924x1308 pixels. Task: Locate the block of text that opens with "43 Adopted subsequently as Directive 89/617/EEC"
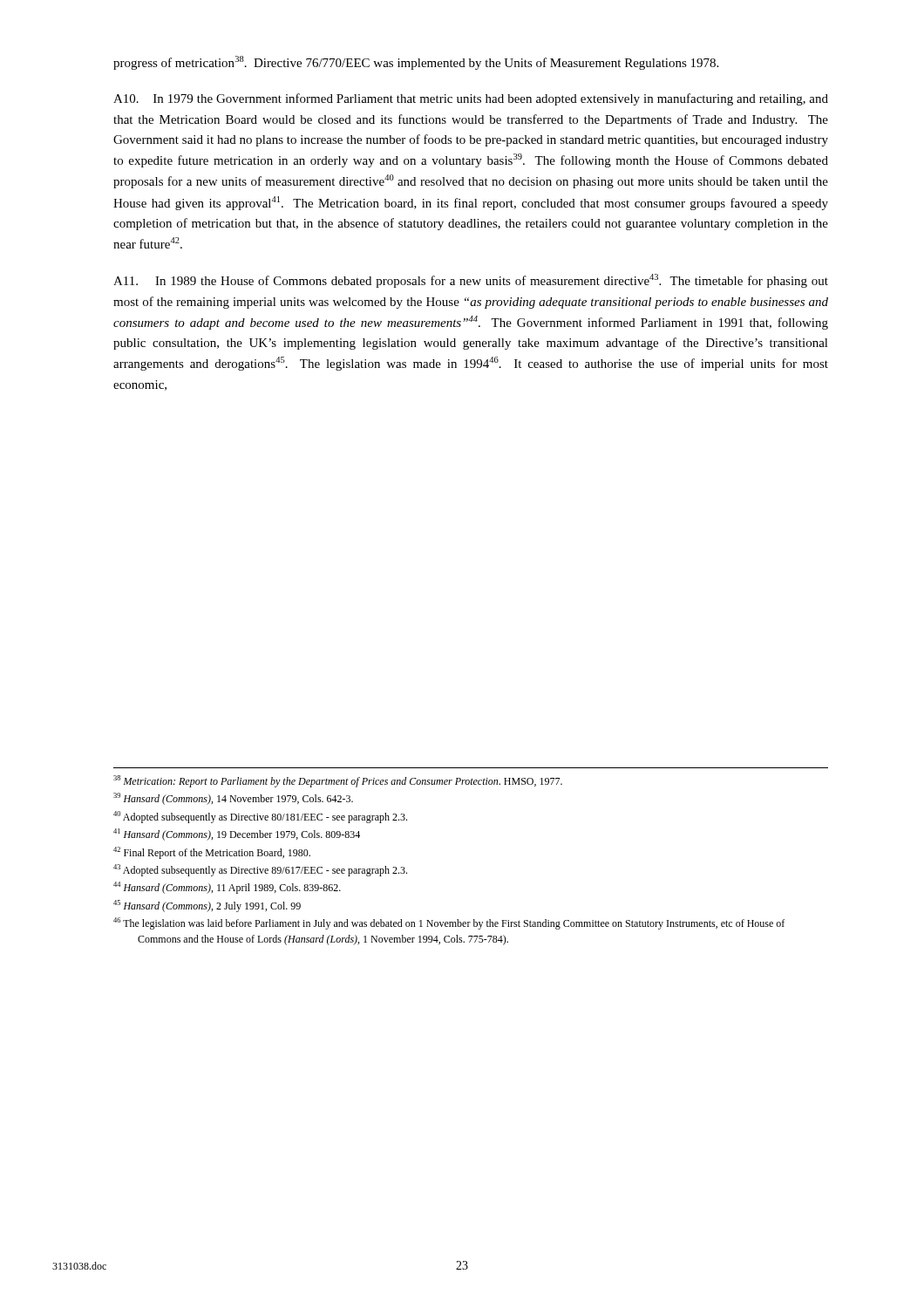pos(261,870)
